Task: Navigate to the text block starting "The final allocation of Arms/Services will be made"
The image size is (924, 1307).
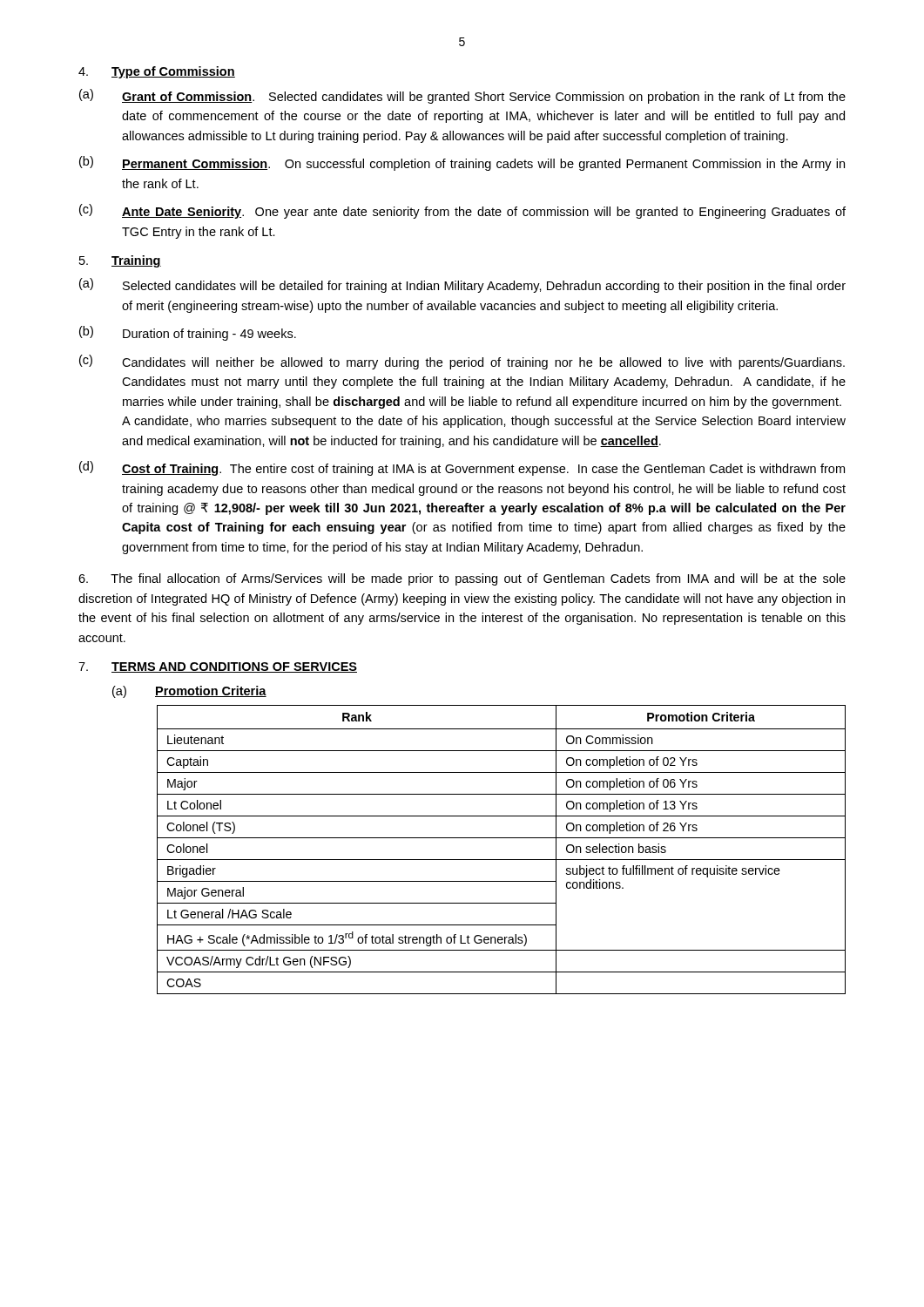Action: pyautogui.click(x=462, y=608)
